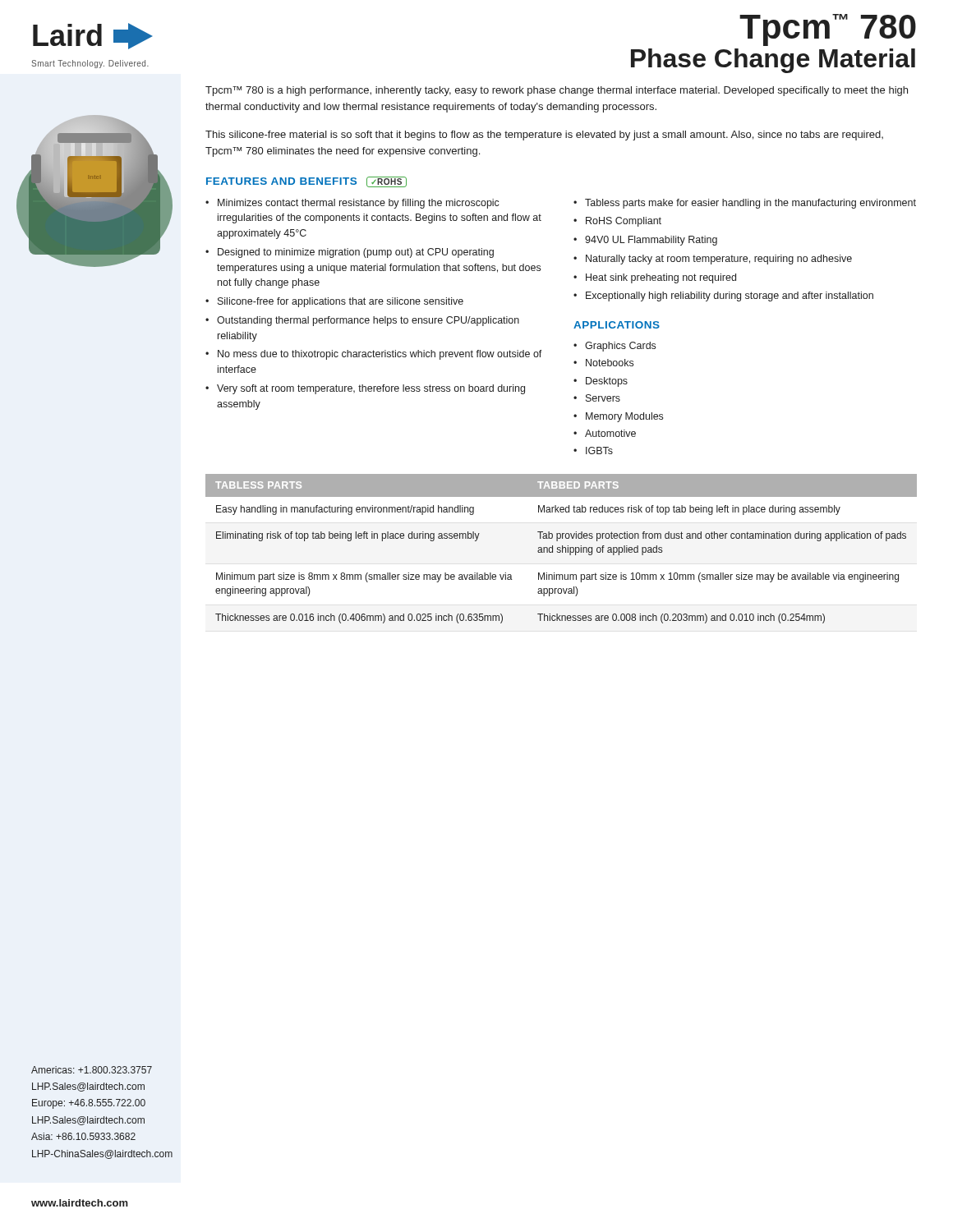Find the region starting "Naturally tacky at room"
This screenshot has height=1232, width=953.
pyautogui.click(x=719, y=259)
